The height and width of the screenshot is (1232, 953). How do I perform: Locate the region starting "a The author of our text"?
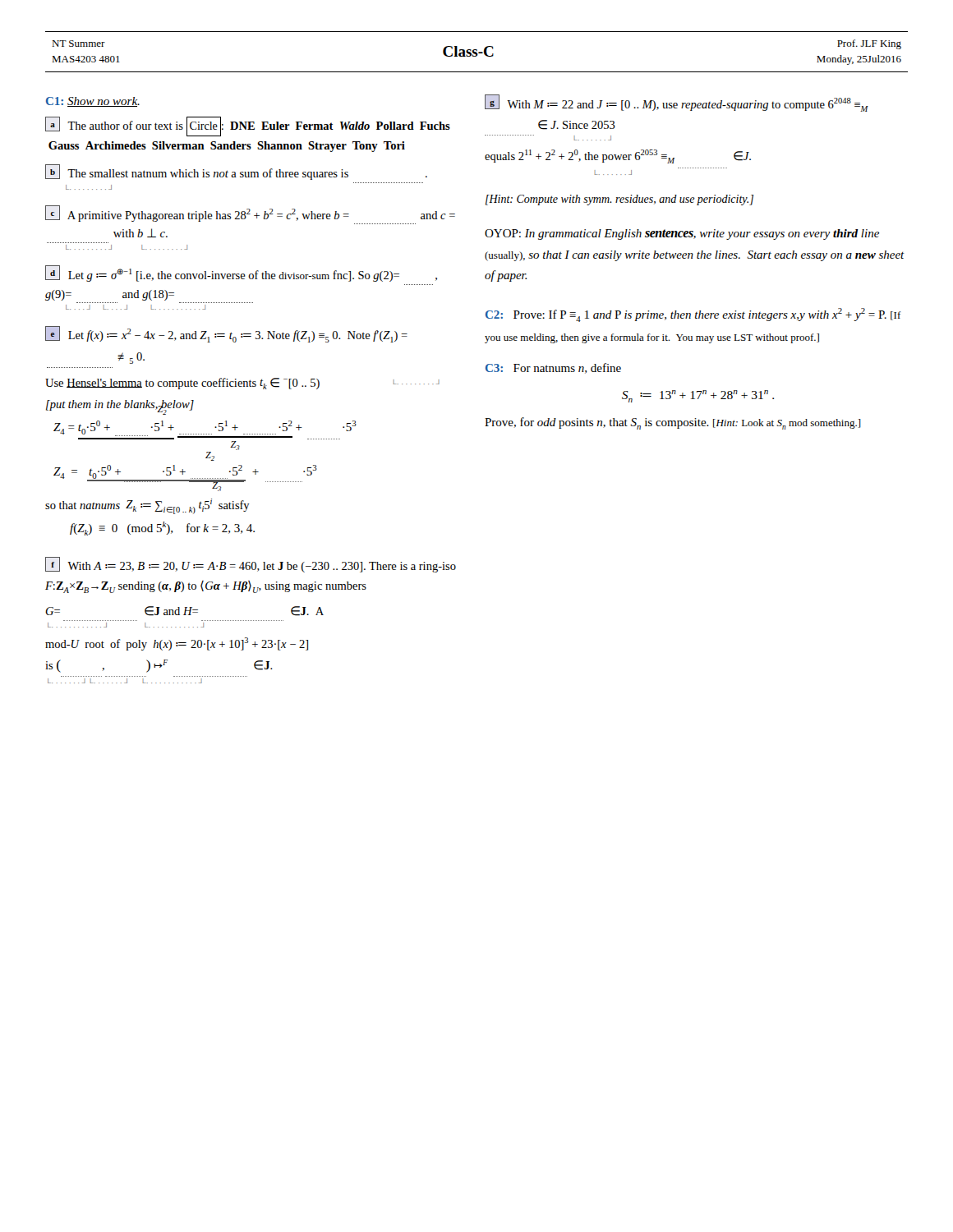[x=248, y=134]
